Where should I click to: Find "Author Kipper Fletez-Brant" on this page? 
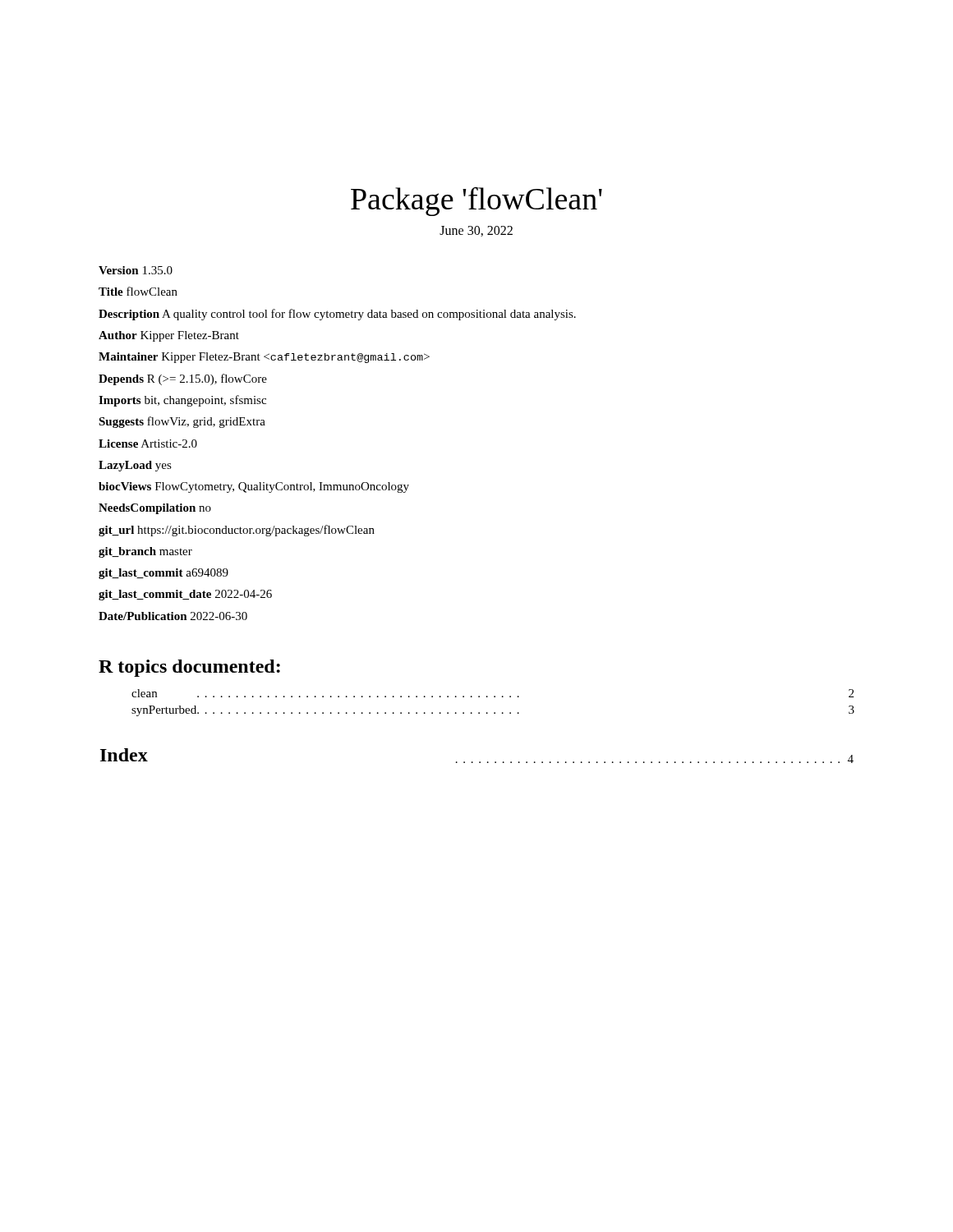point(169,335)
